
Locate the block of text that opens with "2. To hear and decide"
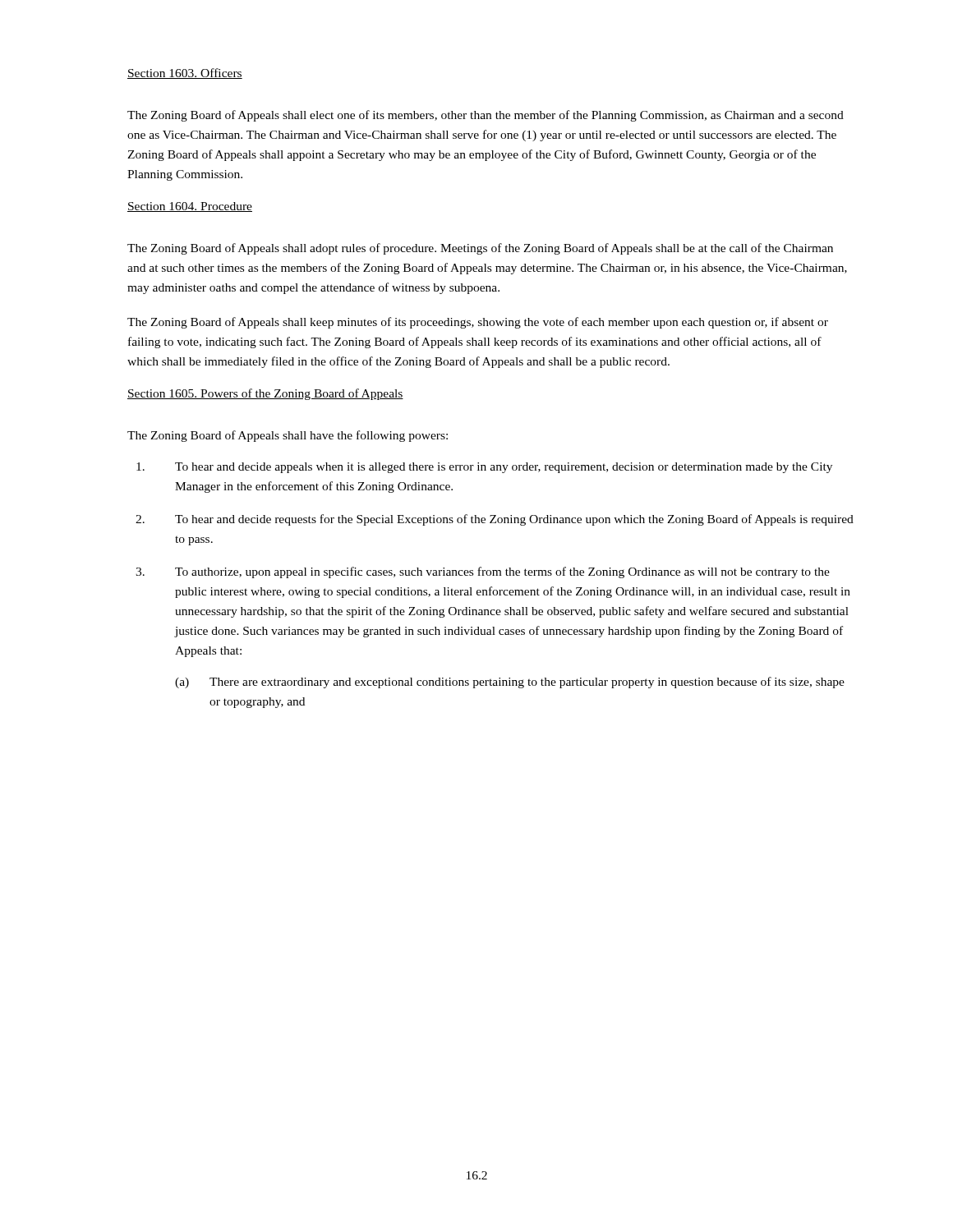point(491,529)
